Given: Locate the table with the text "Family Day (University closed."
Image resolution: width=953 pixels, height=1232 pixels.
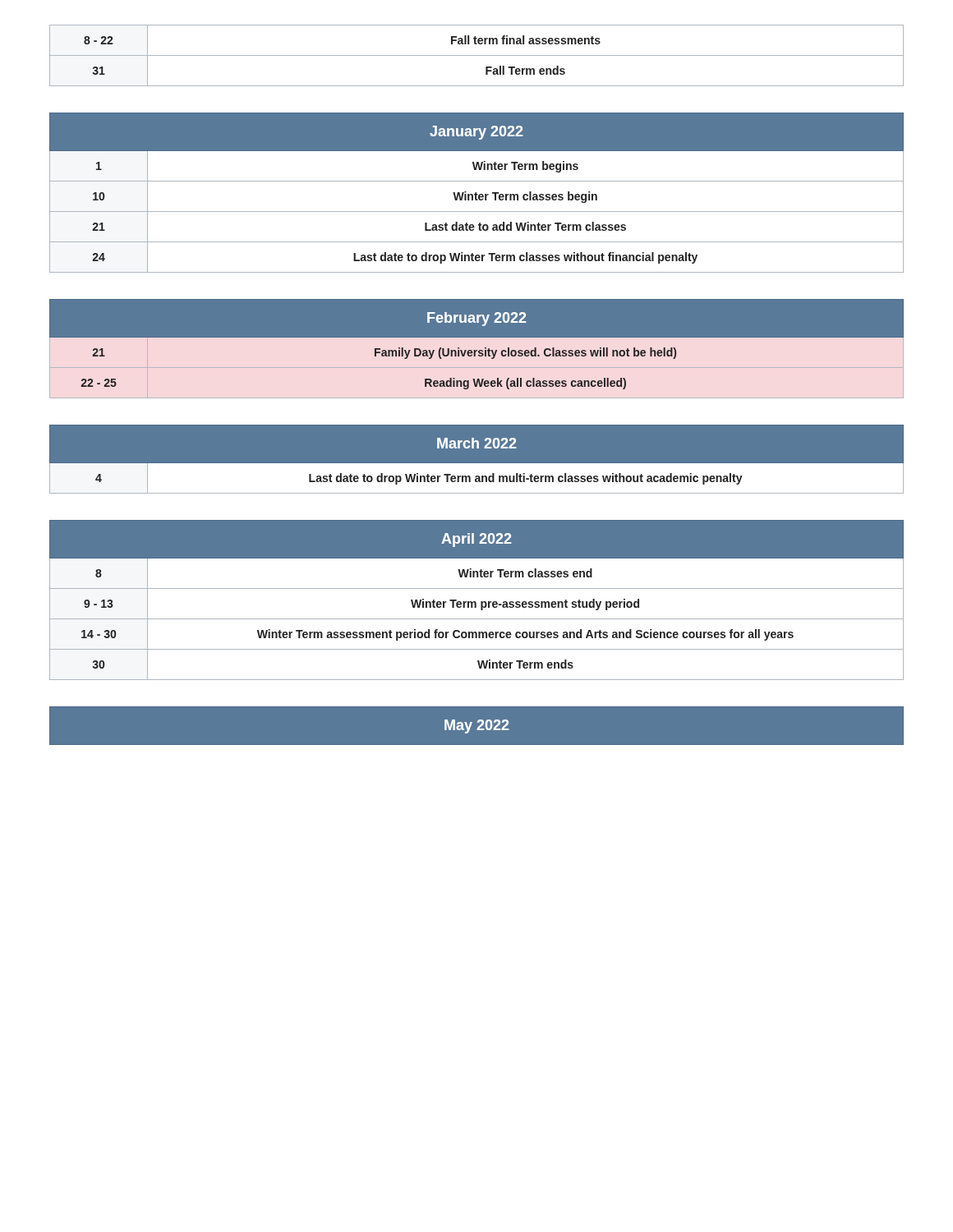Looking at the screenshot, I should [476, 349].
